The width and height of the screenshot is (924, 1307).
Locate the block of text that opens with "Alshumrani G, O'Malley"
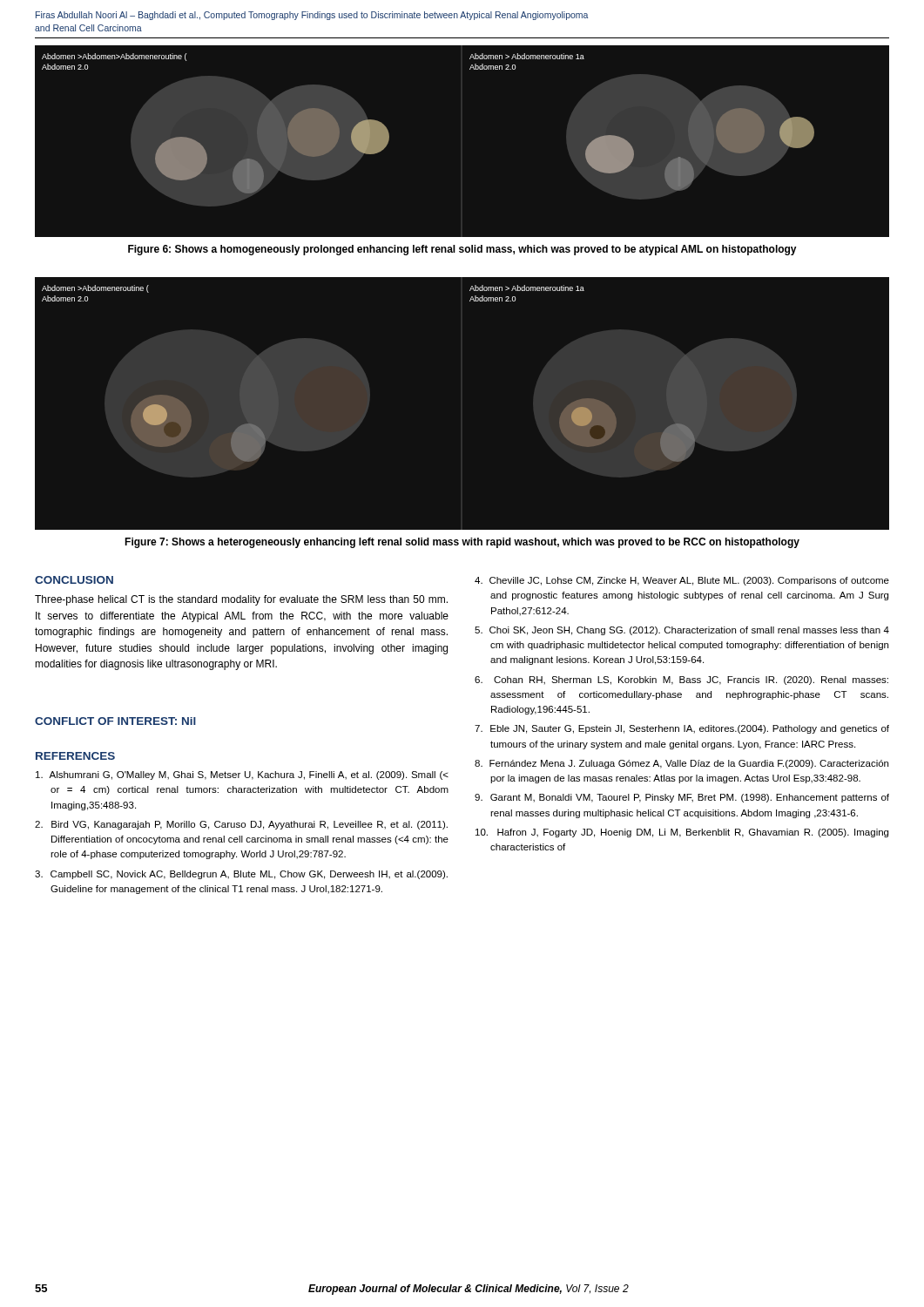(x=242, y=790)
